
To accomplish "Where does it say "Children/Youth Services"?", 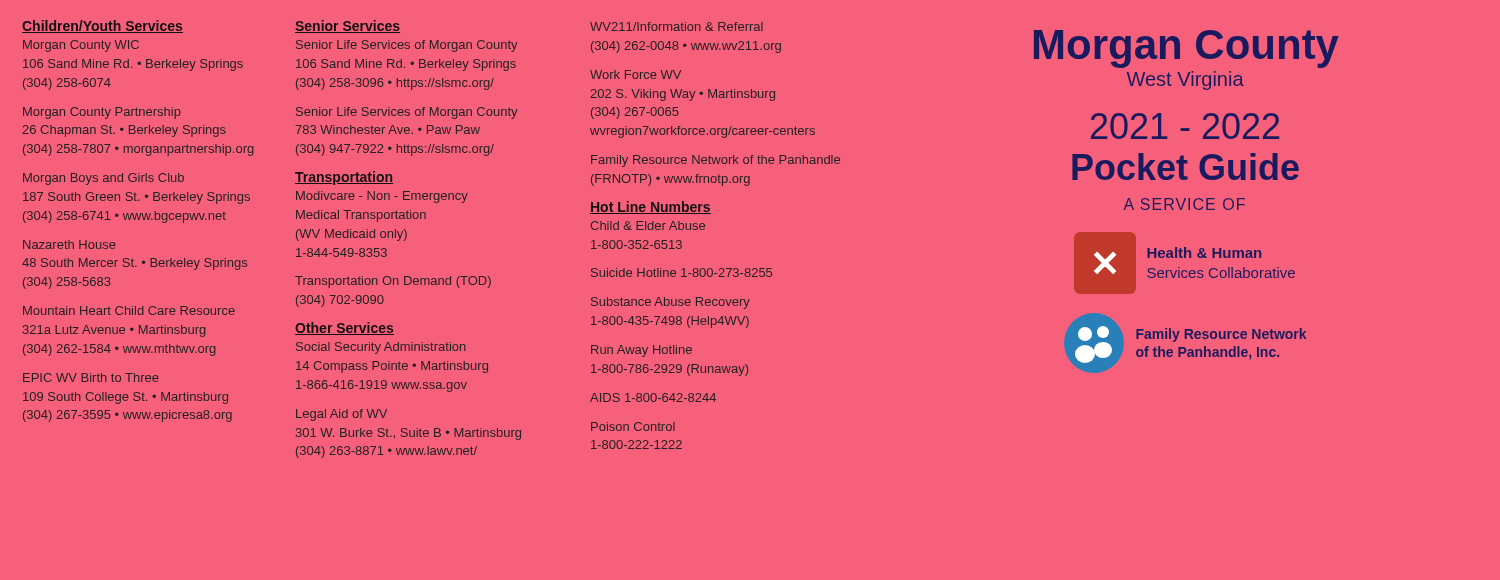I will pyautogui.click(x=102, y=26).
